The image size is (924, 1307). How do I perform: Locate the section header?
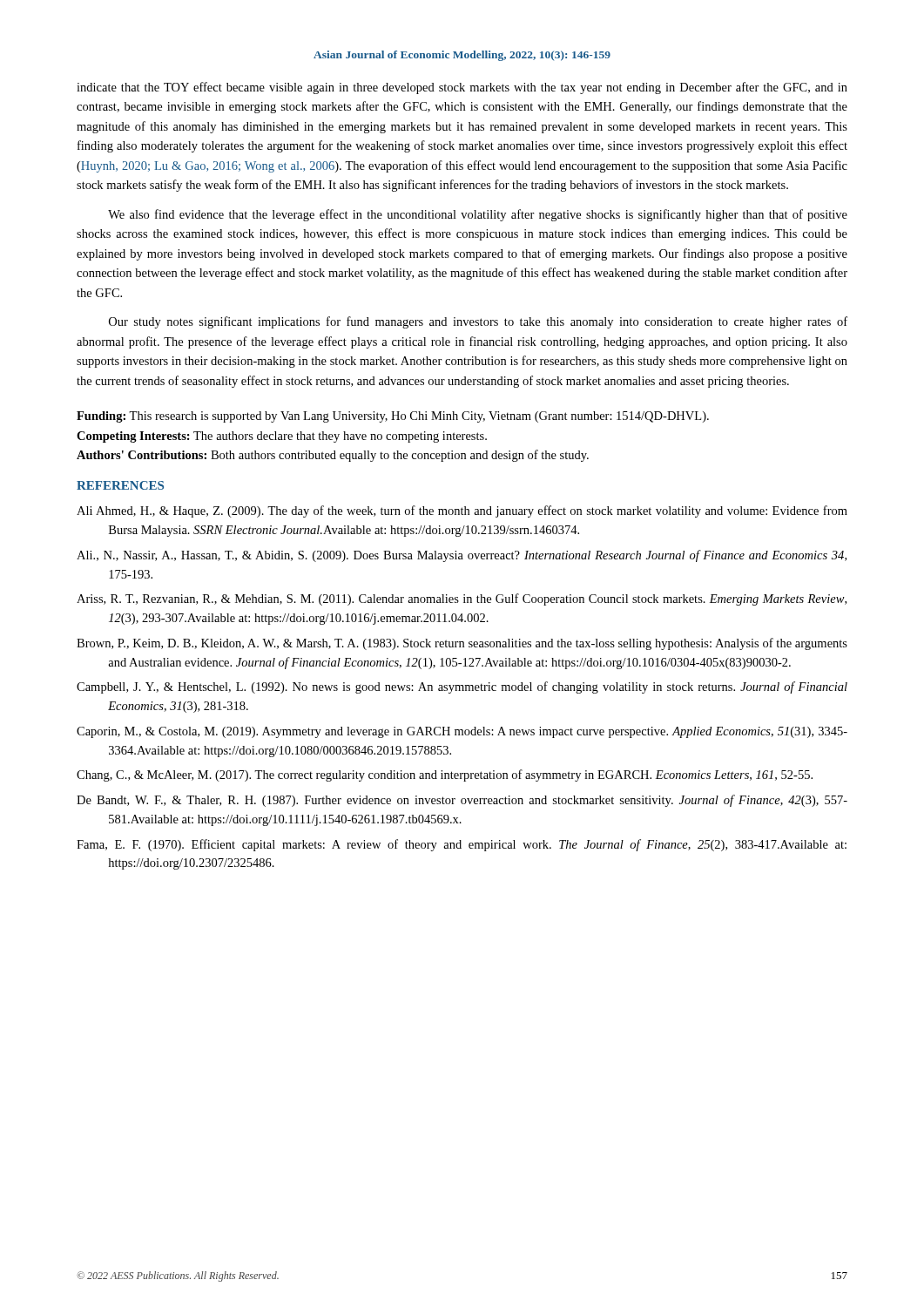(121, 486)
